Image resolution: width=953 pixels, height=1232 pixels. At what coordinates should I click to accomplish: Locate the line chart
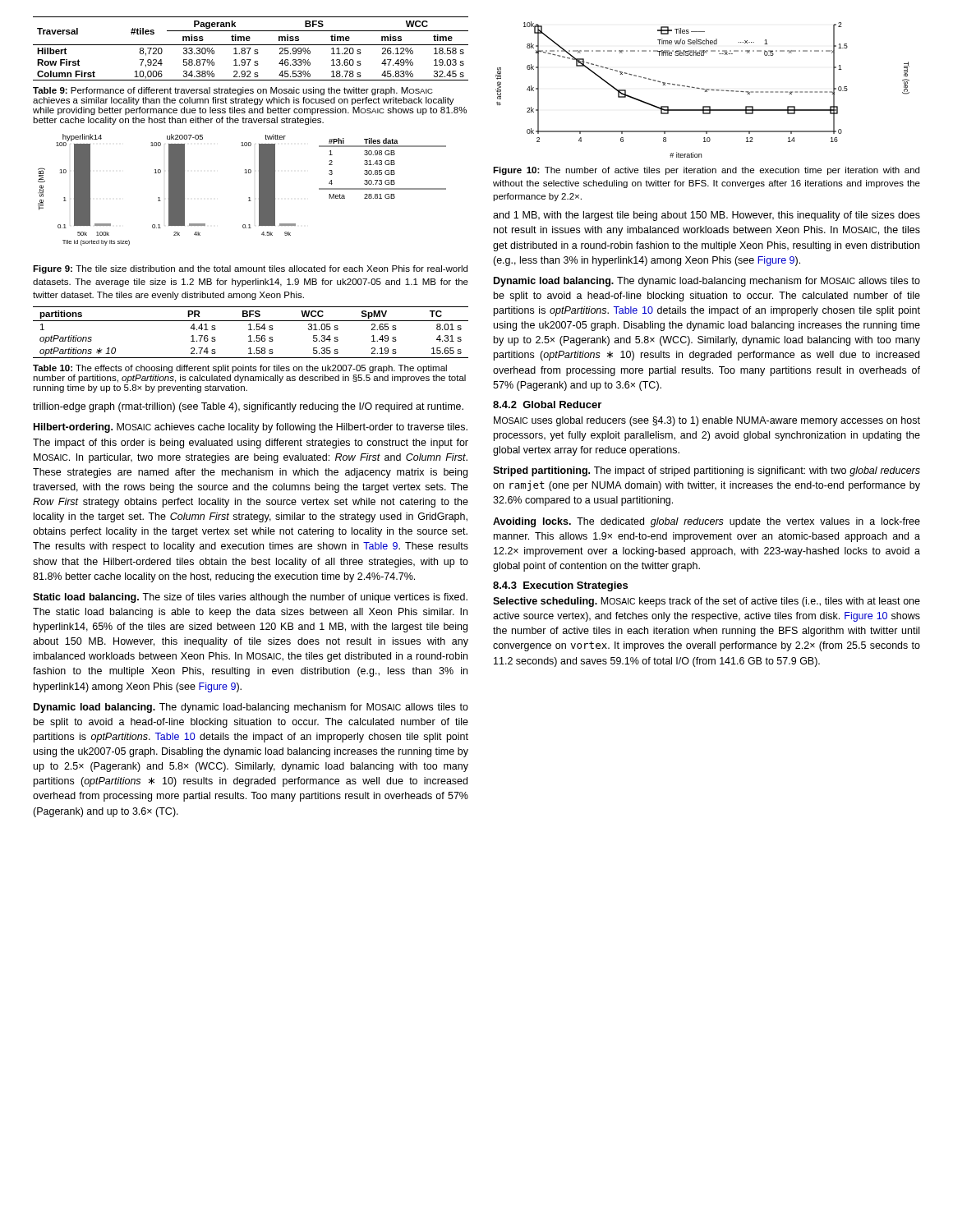707,88
